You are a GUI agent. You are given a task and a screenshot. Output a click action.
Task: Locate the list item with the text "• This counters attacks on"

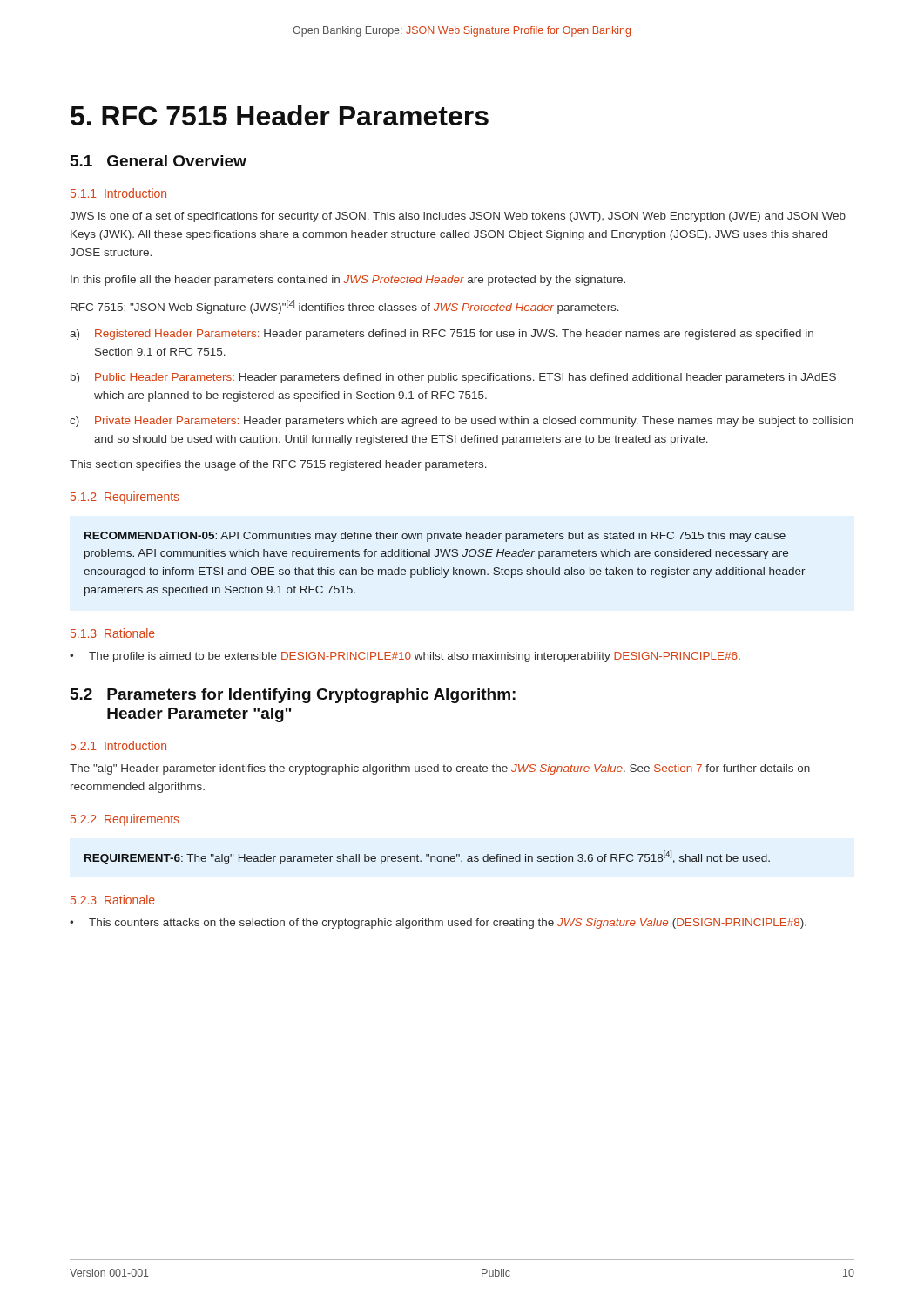tap(462, 924)
